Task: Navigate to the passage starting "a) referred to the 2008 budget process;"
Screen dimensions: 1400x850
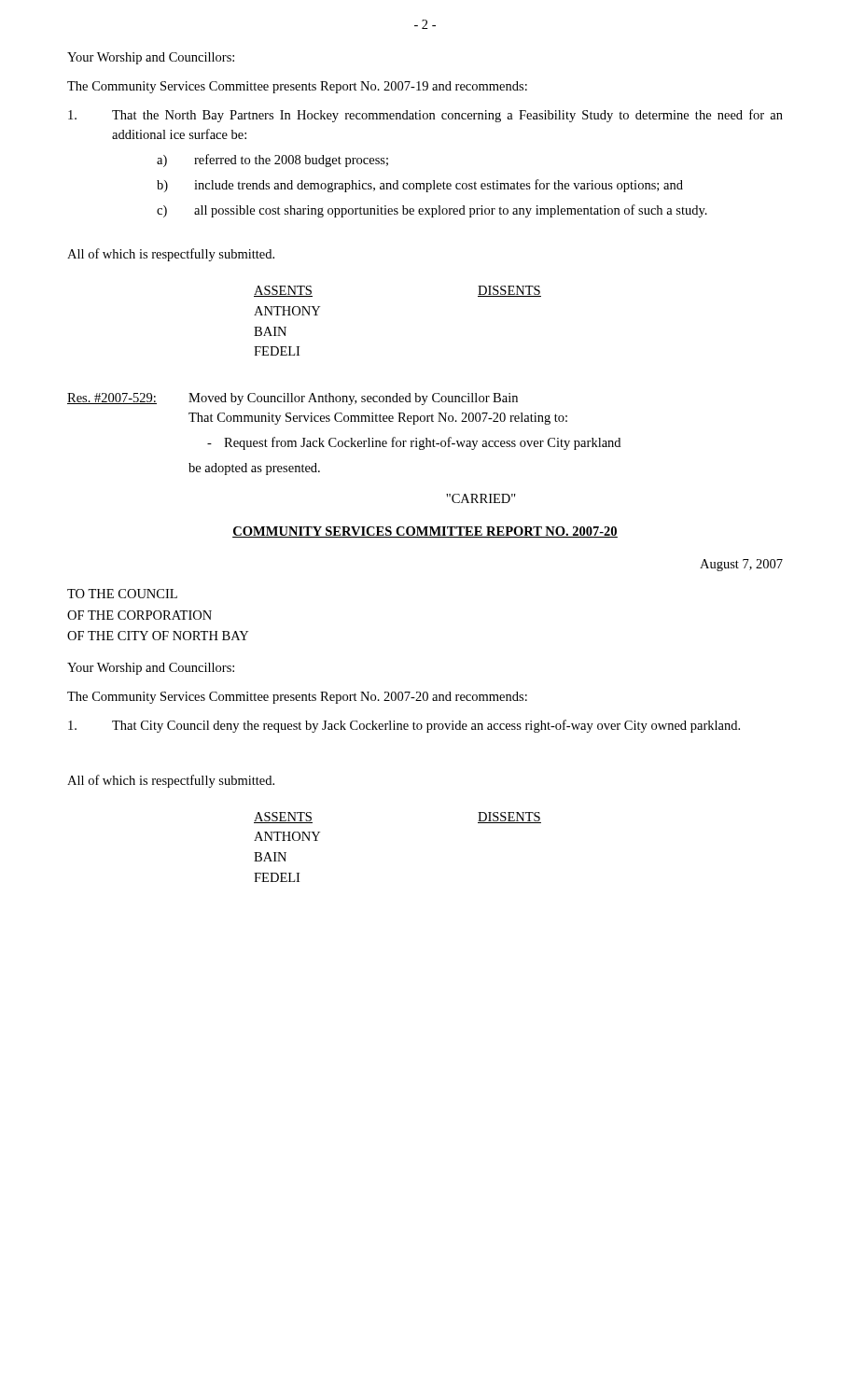Action: click(x=273, y=160)
